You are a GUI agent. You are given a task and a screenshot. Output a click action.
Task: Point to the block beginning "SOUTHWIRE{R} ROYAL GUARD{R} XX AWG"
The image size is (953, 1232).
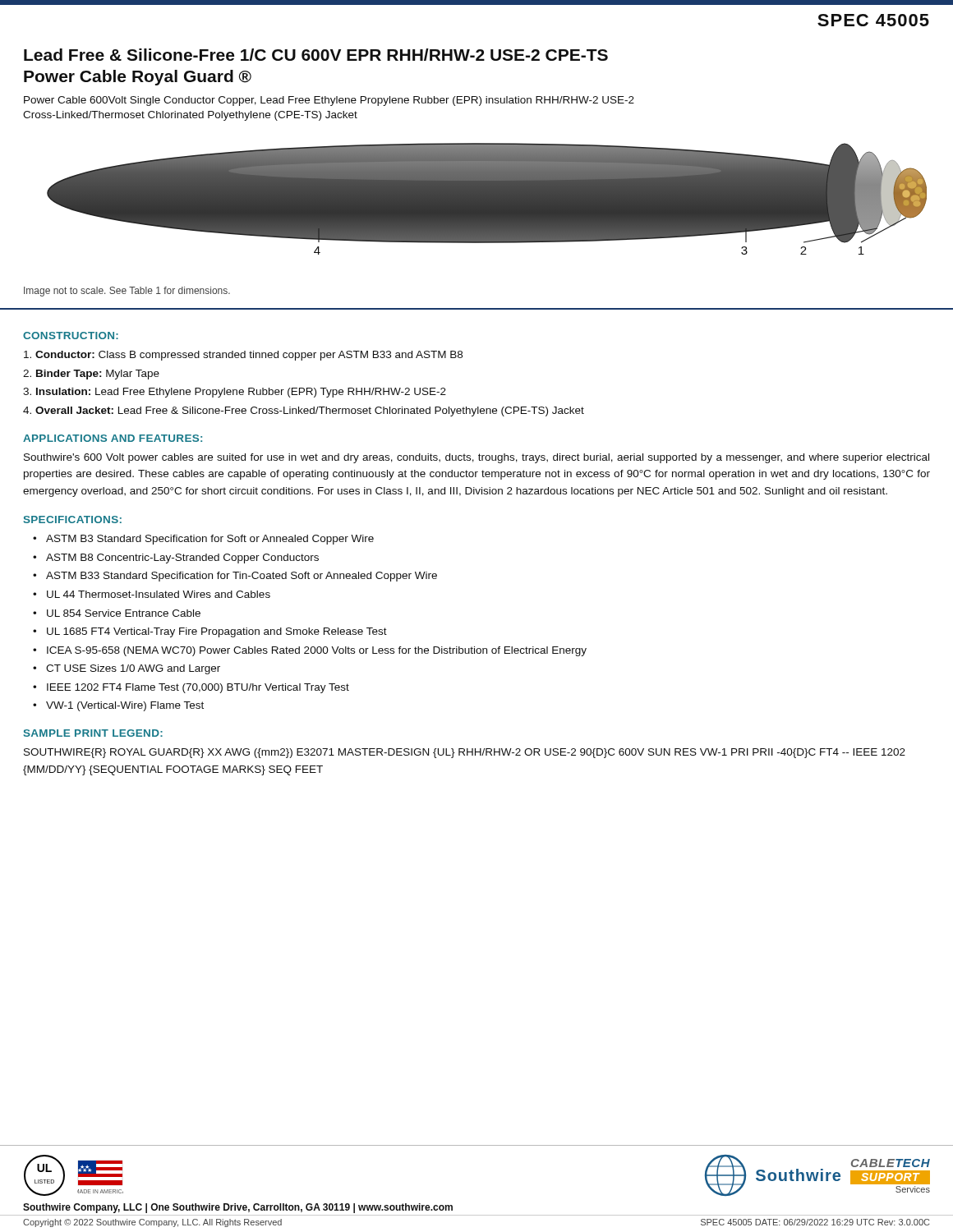point(464,760)
